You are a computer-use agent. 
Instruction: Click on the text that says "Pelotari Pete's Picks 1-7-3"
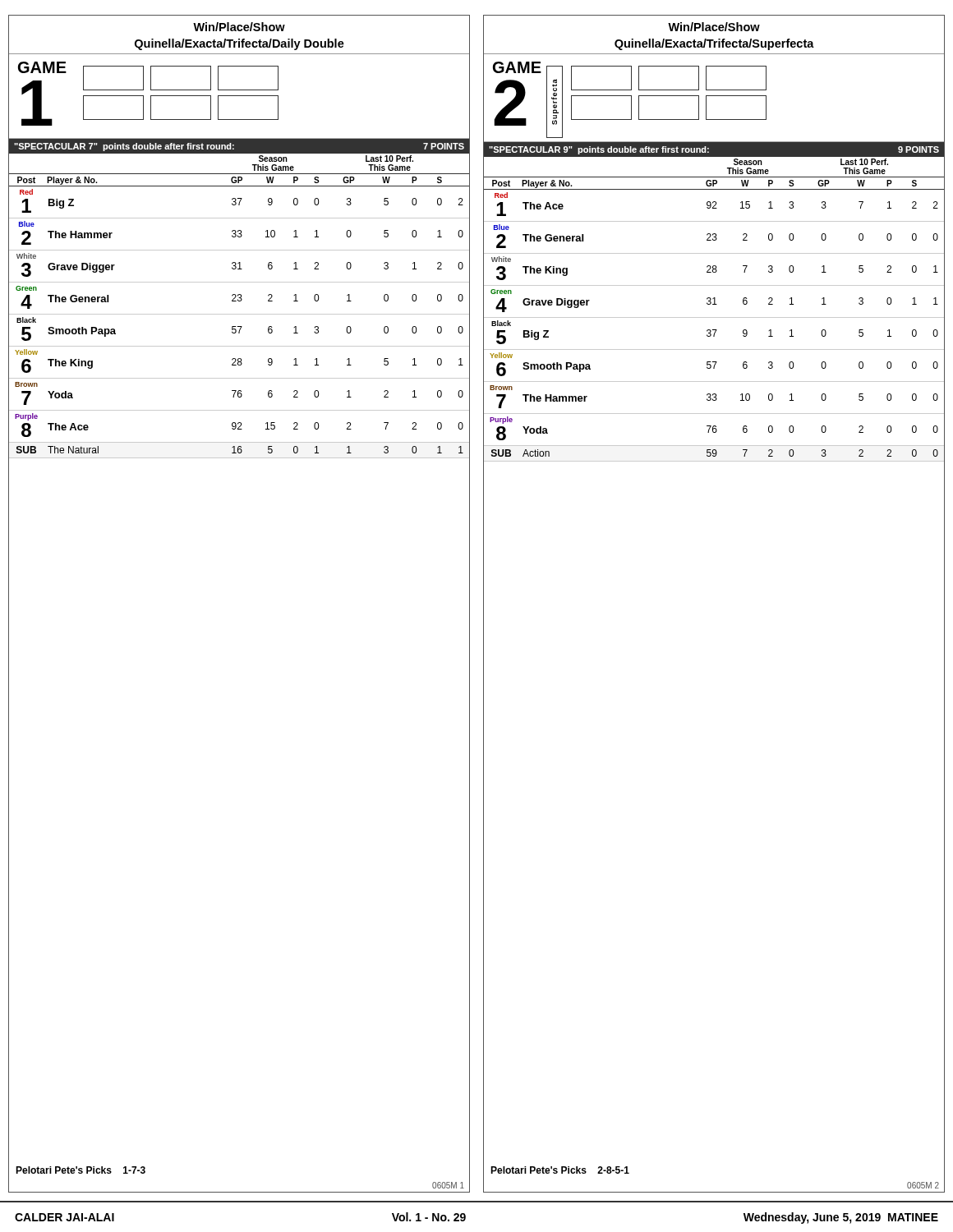(x=81, y=1170)
